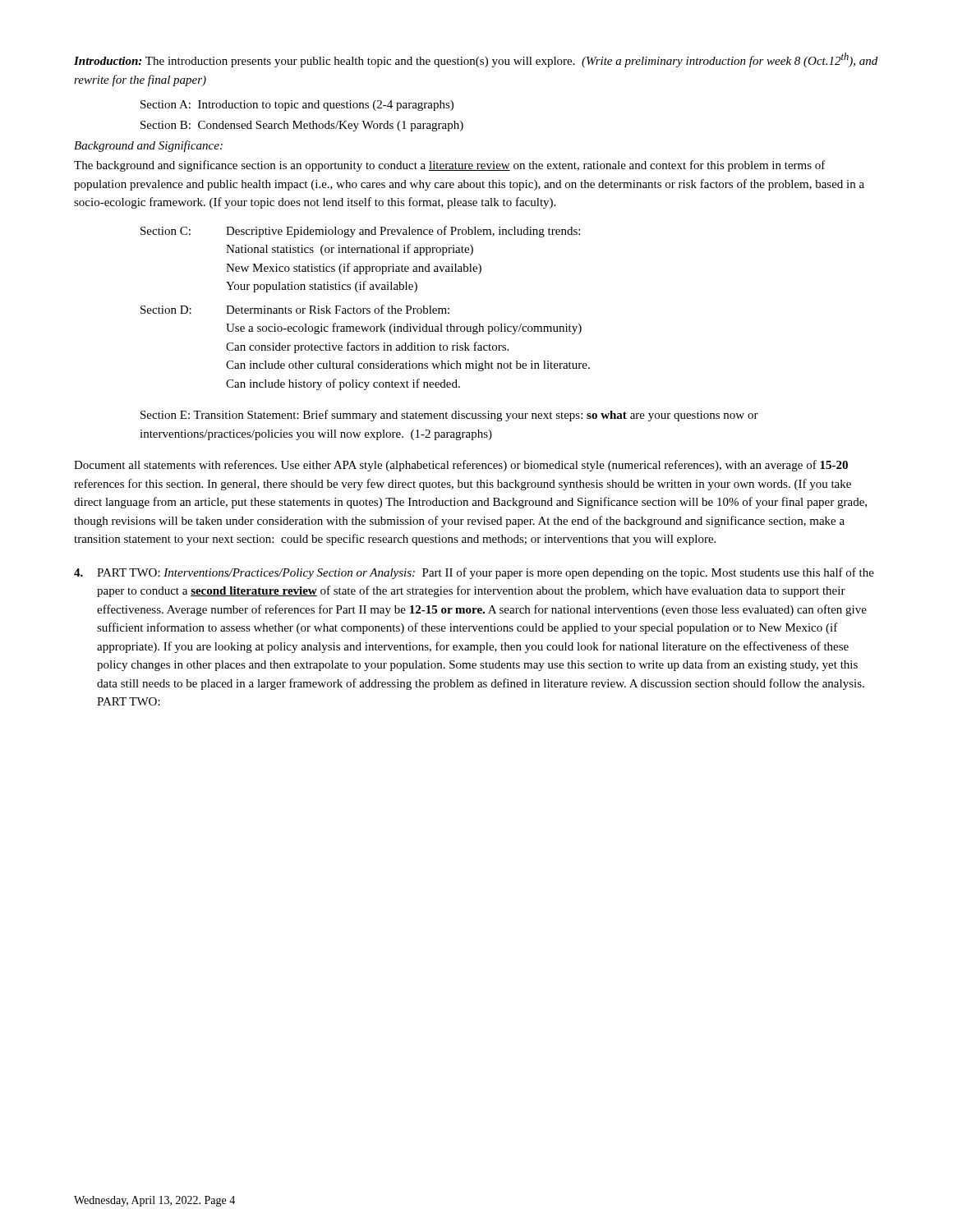Find the list item that says "Section B: Condensed Search"

tap(302, 124)
